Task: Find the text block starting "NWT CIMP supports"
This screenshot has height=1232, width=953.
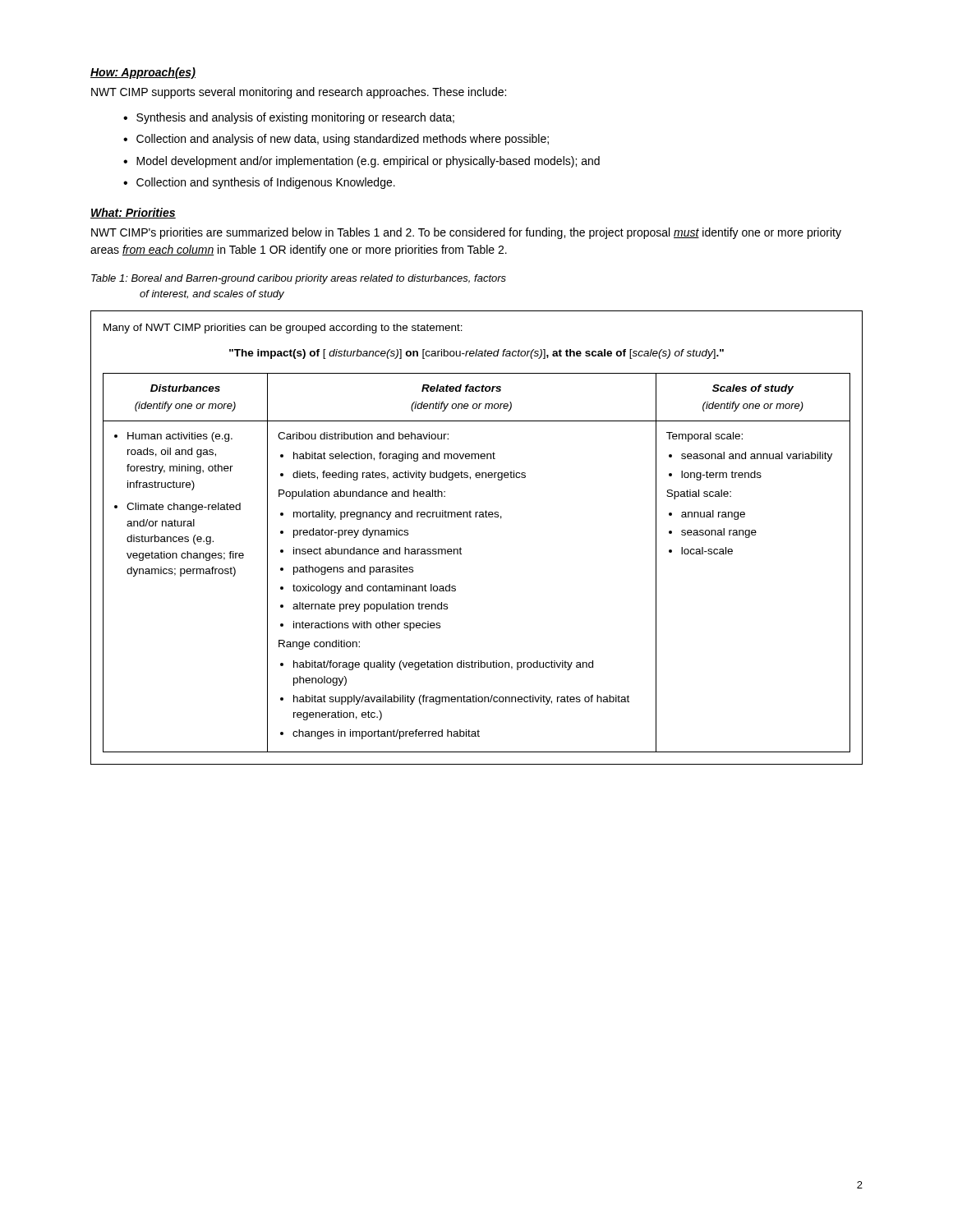Action: [299, 92]
